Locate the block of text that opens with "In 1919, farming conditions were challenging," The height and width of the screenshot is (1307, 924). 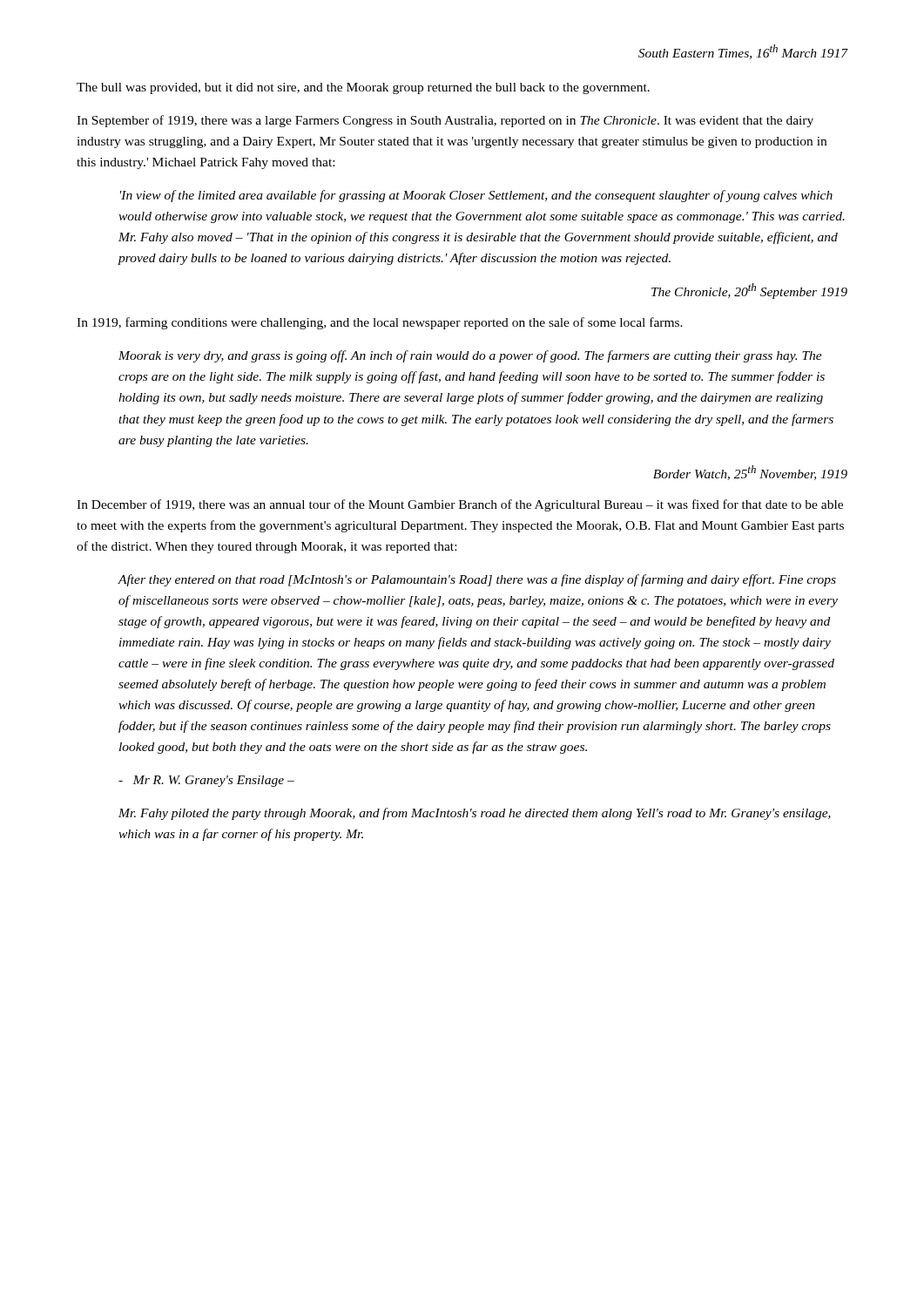[x=380, y=322]
